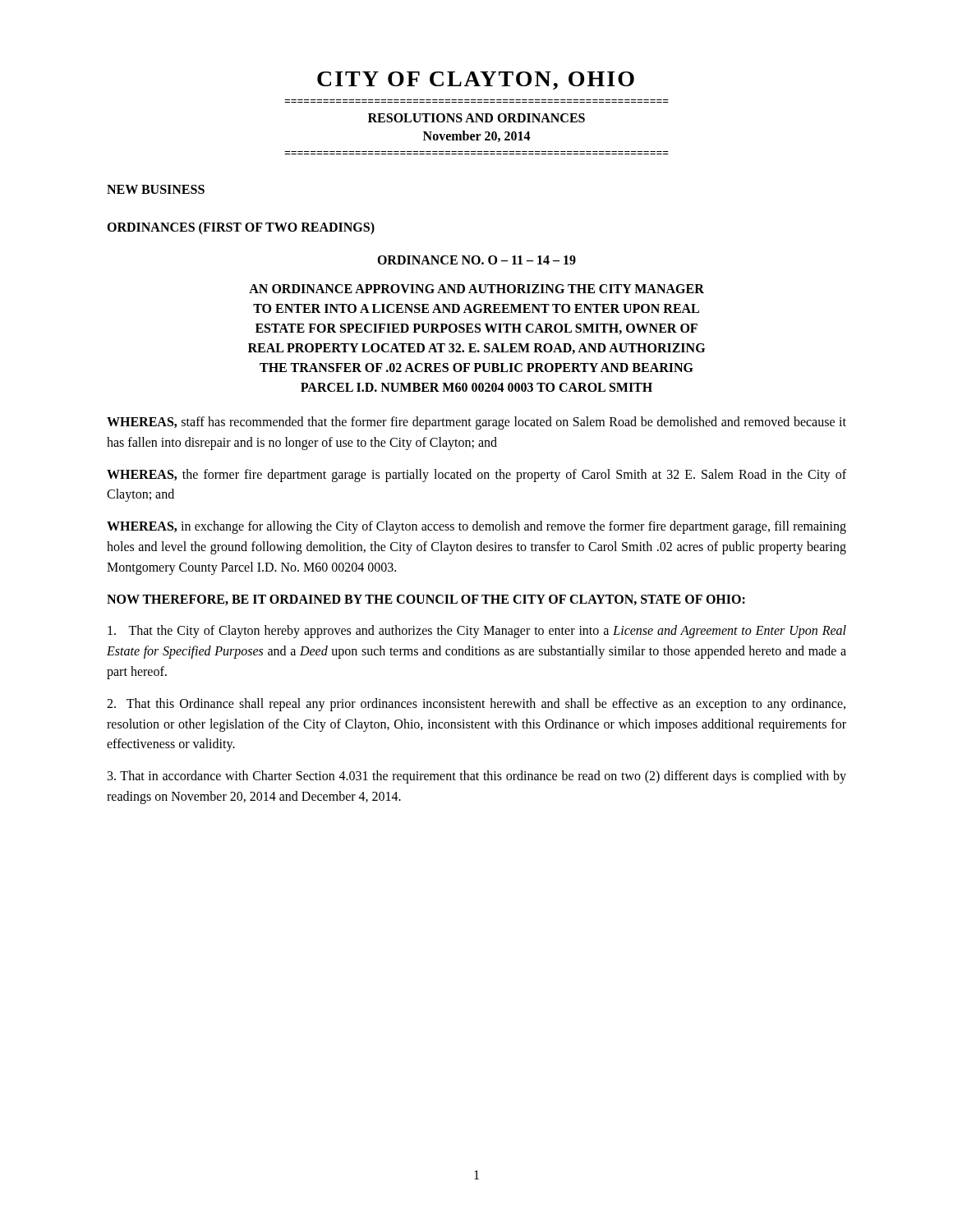This screenshot has width=953, height=1232.
Task: Find the text starting "RESOLUTIONS AND ORDINANCES"
Action: coord(476,118)
